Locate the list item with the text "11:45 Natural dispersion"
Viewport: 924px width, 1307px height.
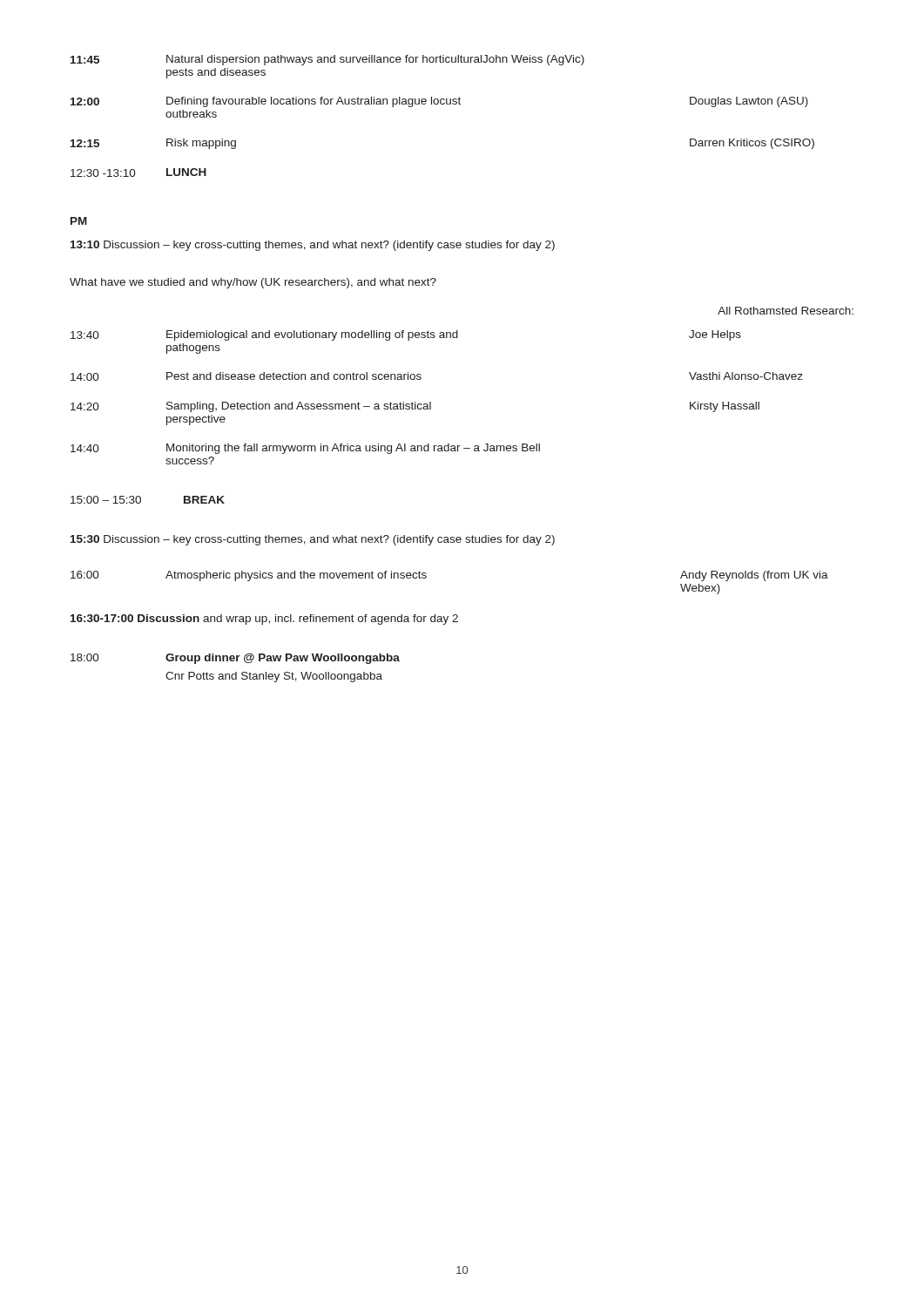379,65
